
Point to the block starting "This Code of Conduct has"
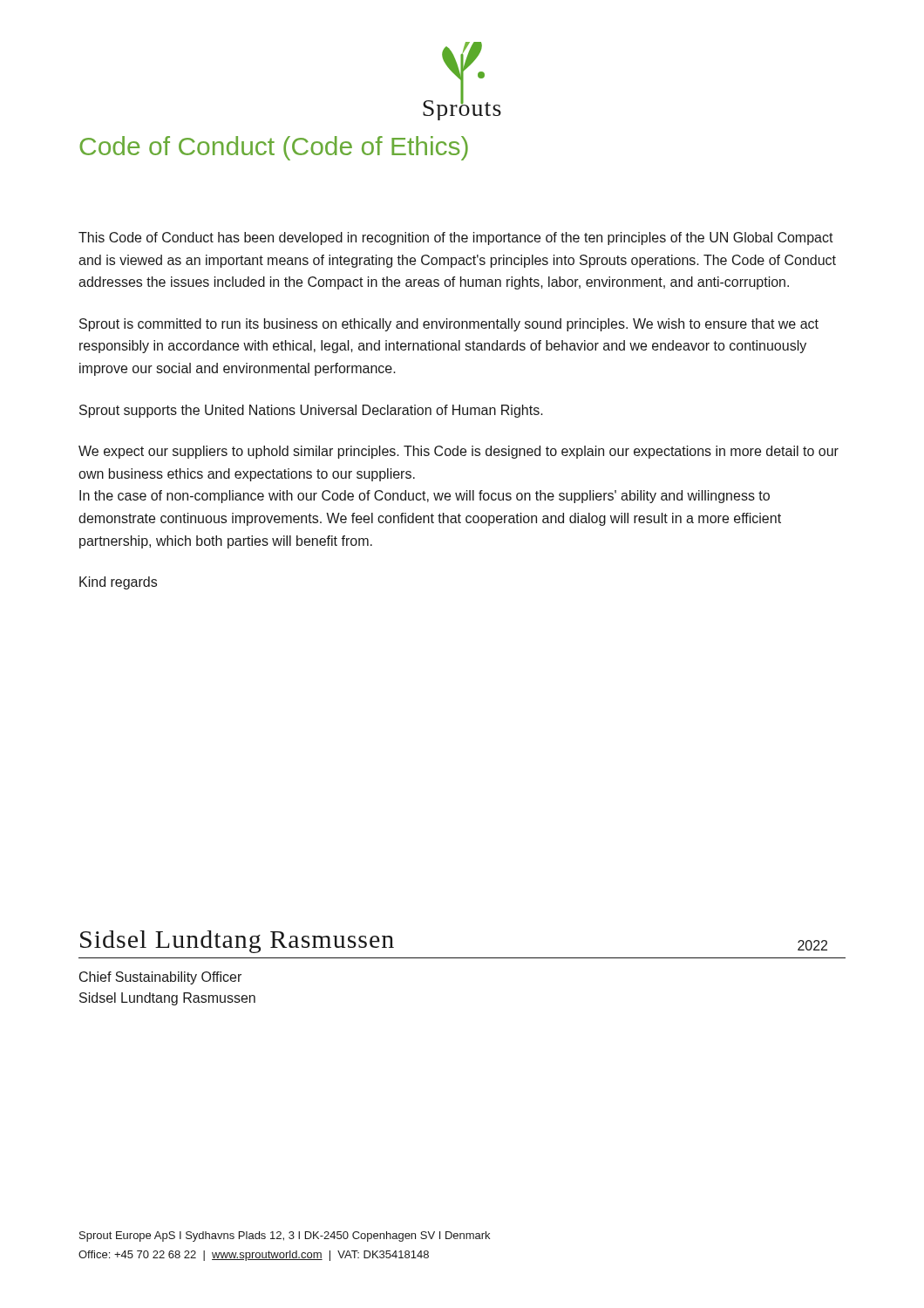(462, 260)
